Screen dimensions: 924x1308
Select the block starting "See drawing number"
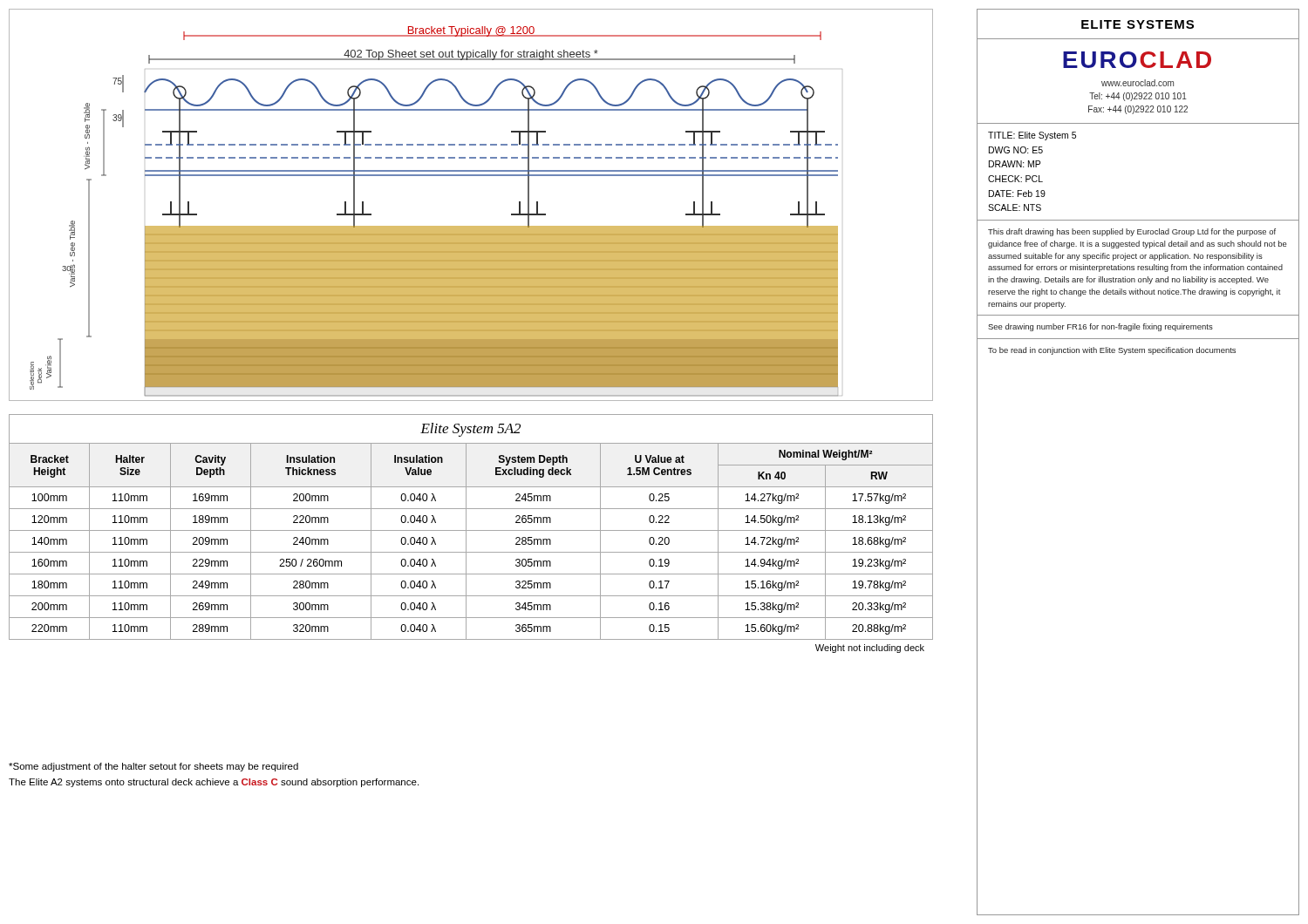click(x=1100, y=327)
